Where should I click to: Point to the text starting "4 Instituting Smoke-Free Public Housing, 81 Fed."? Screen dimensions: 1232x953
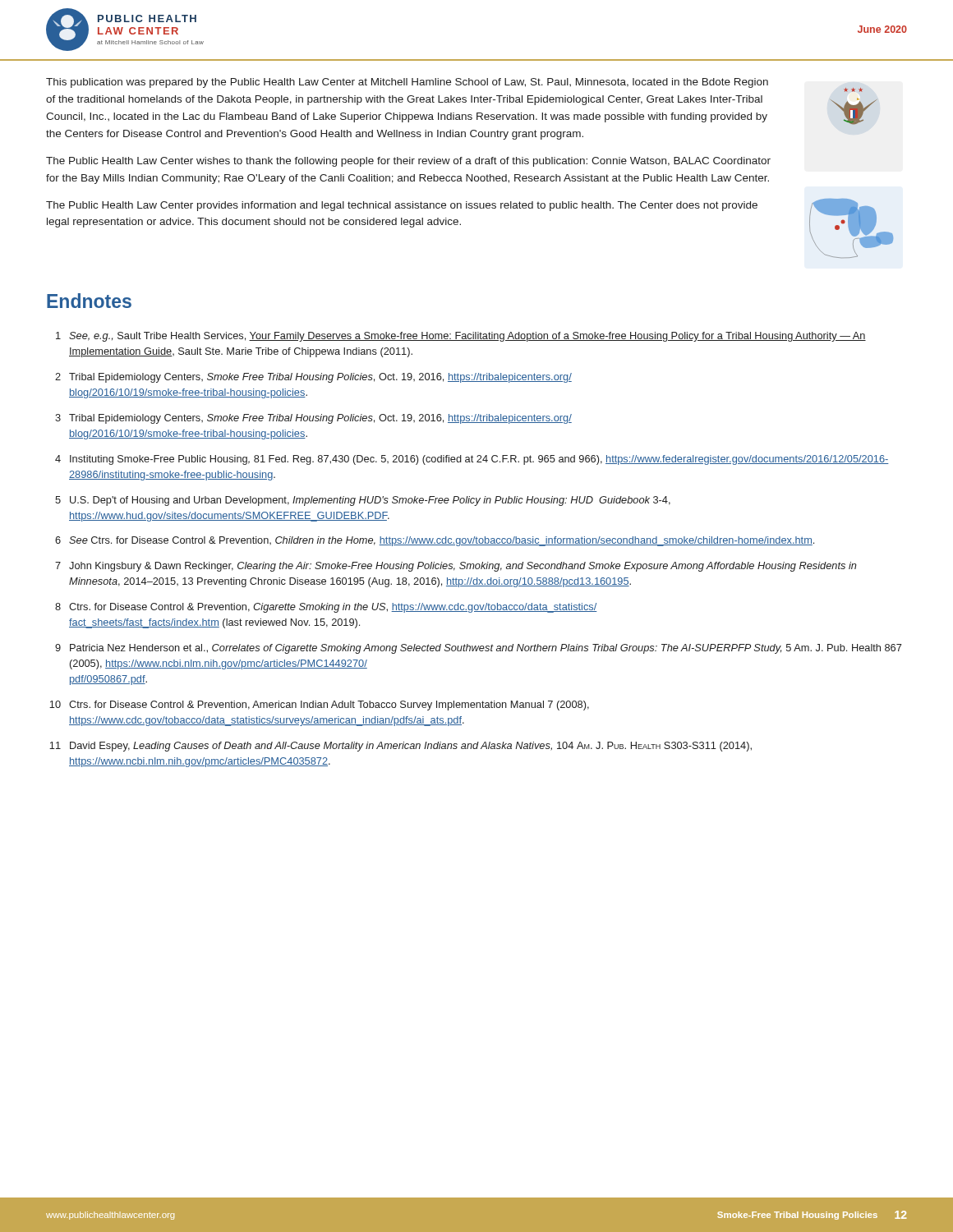476,467
